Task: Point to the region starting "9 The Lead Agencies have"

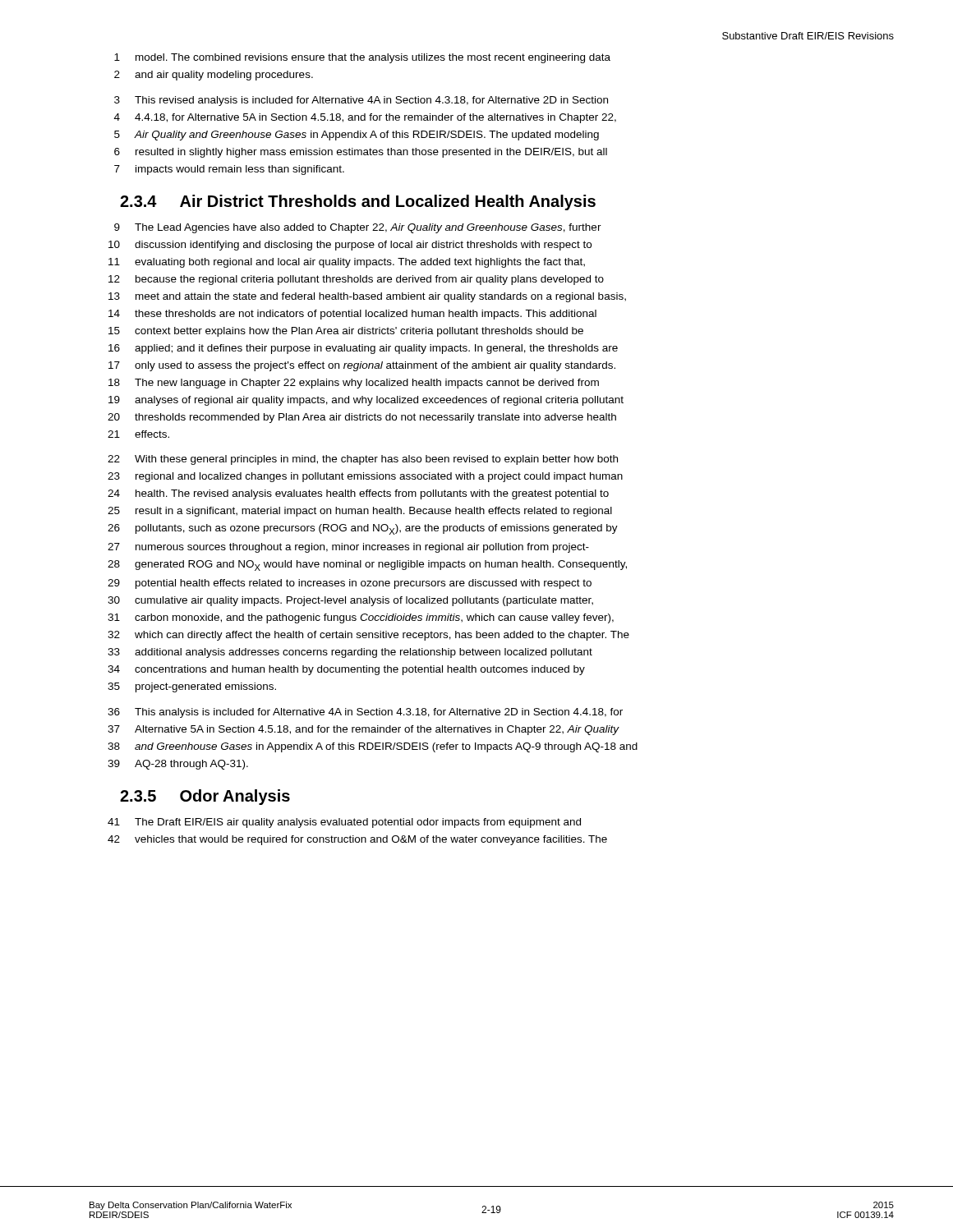Action: (x=491, y=331)
